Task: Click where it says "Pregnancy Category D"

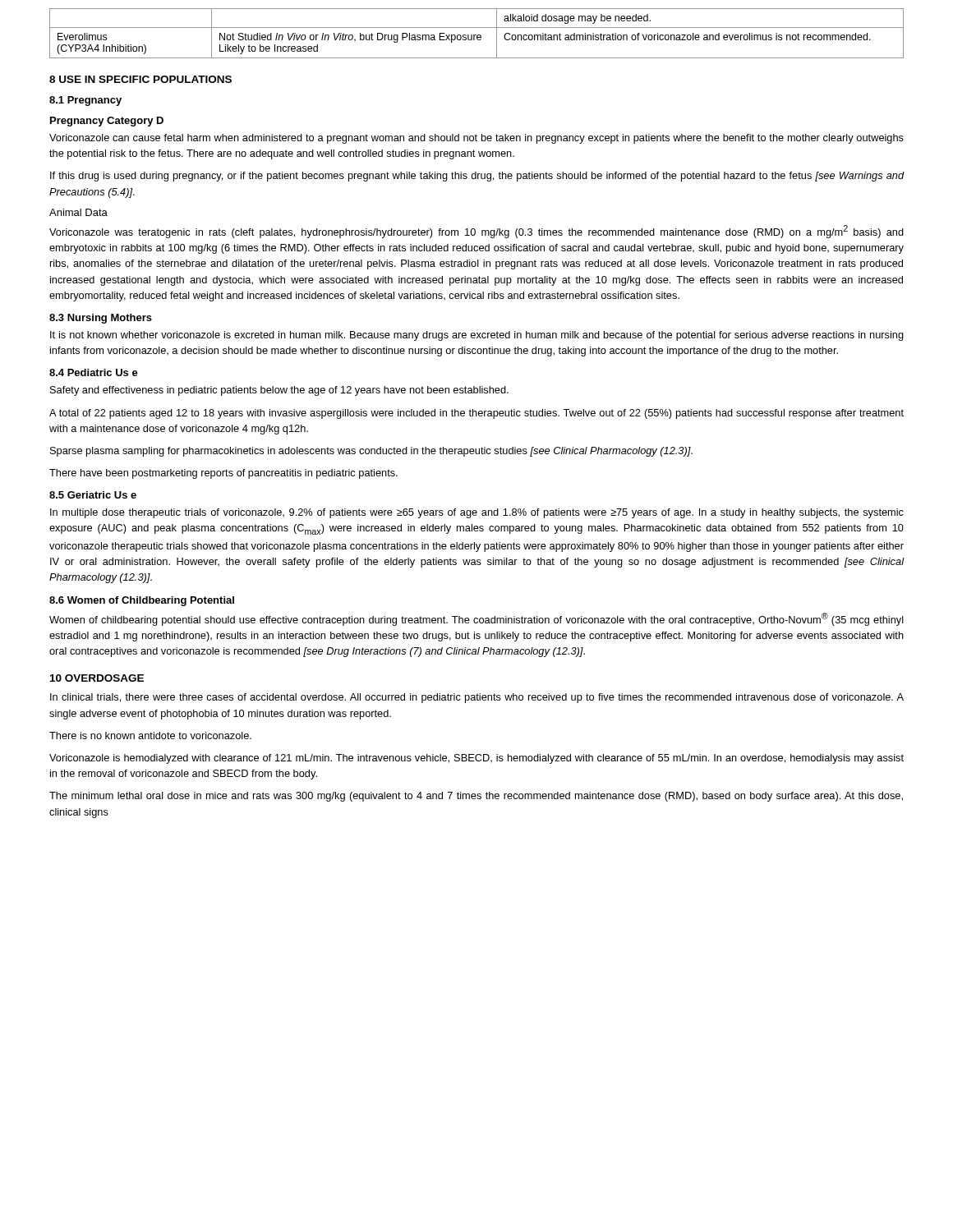Action: [x=107, y=120]
